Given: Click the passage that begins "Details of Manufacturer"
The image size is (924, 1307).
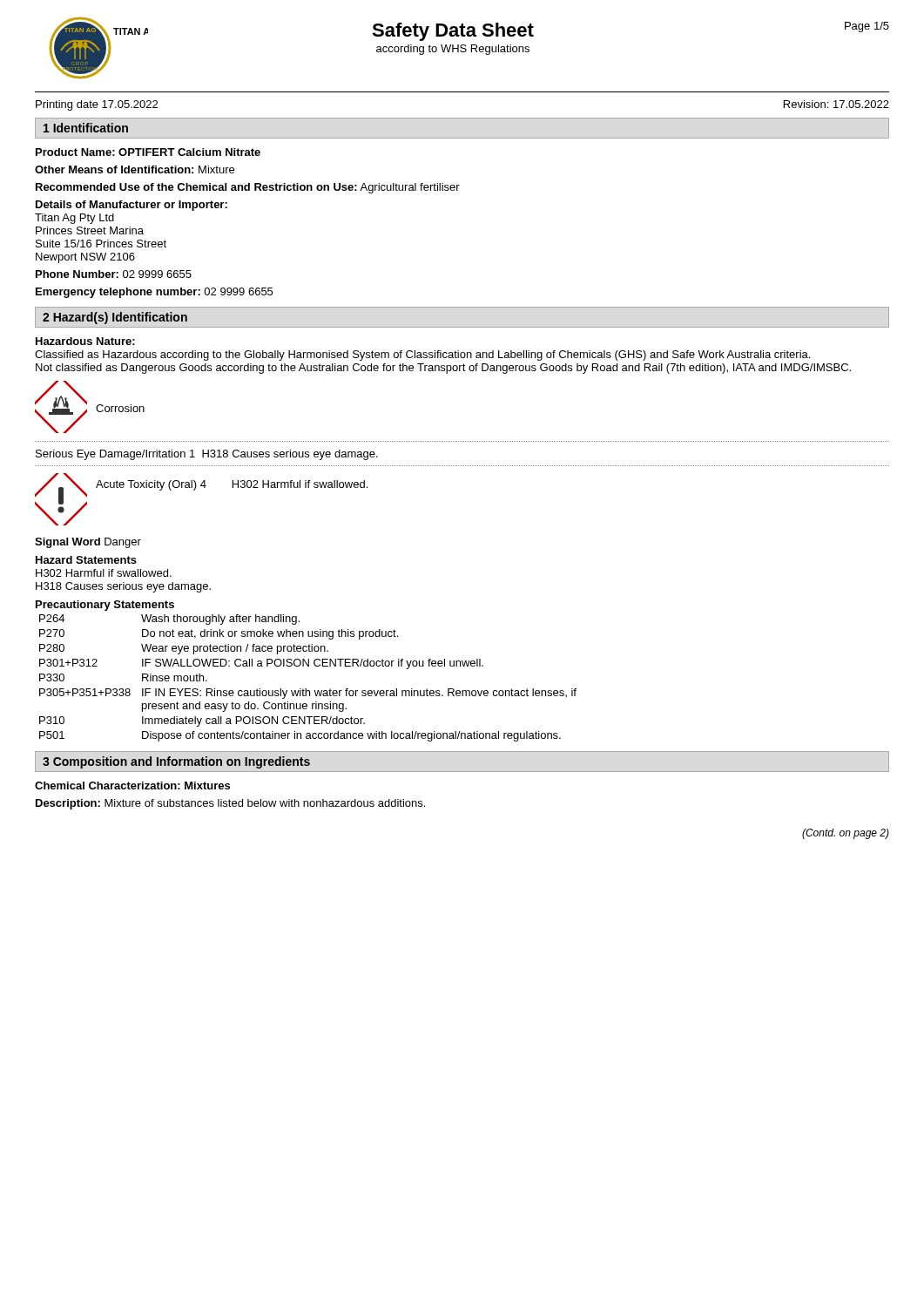Looking at the screenshot, I should (x=131, y=230).
